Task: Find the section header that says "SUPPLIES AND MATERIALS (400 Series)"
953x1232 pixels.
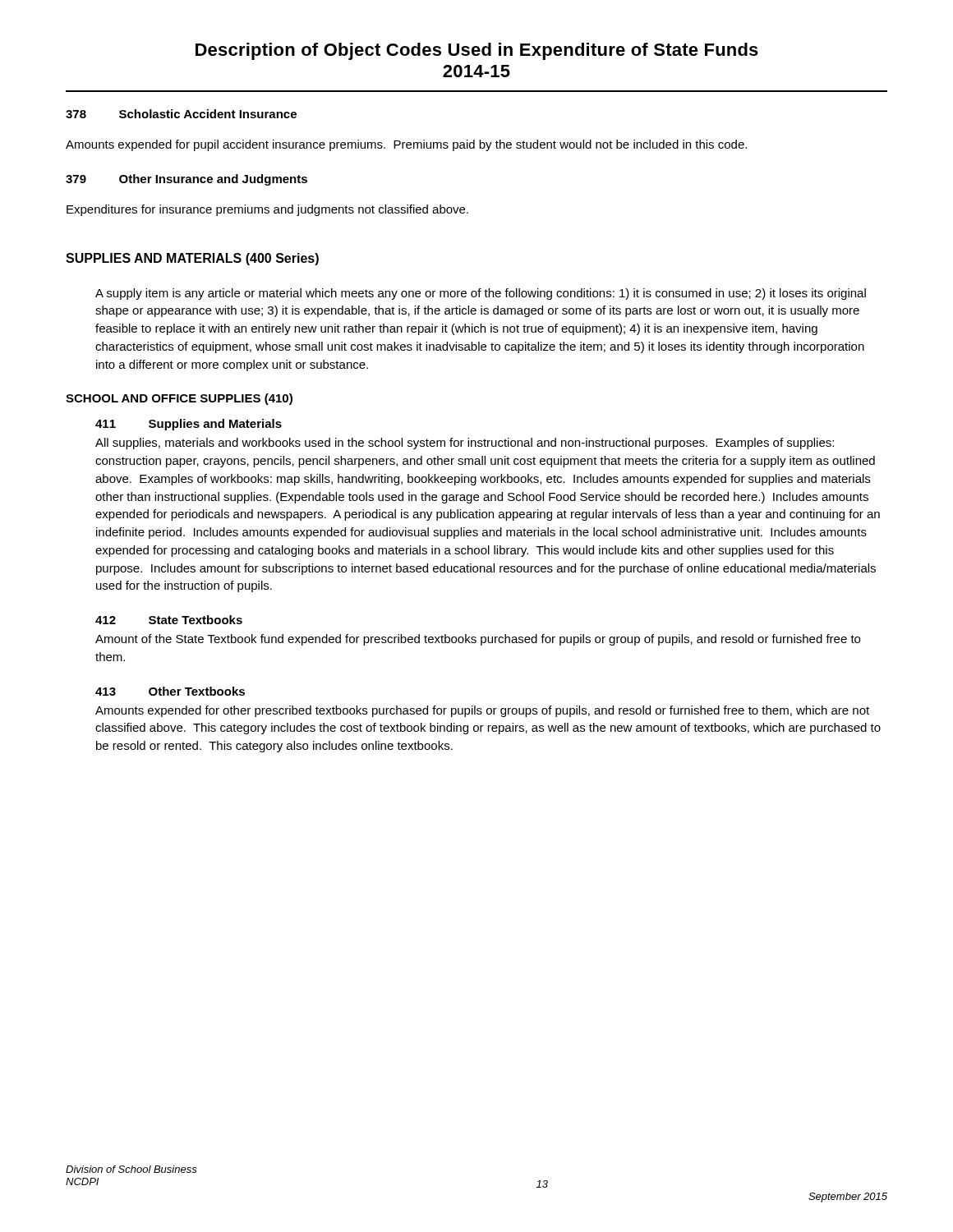Action: [192, 258]
